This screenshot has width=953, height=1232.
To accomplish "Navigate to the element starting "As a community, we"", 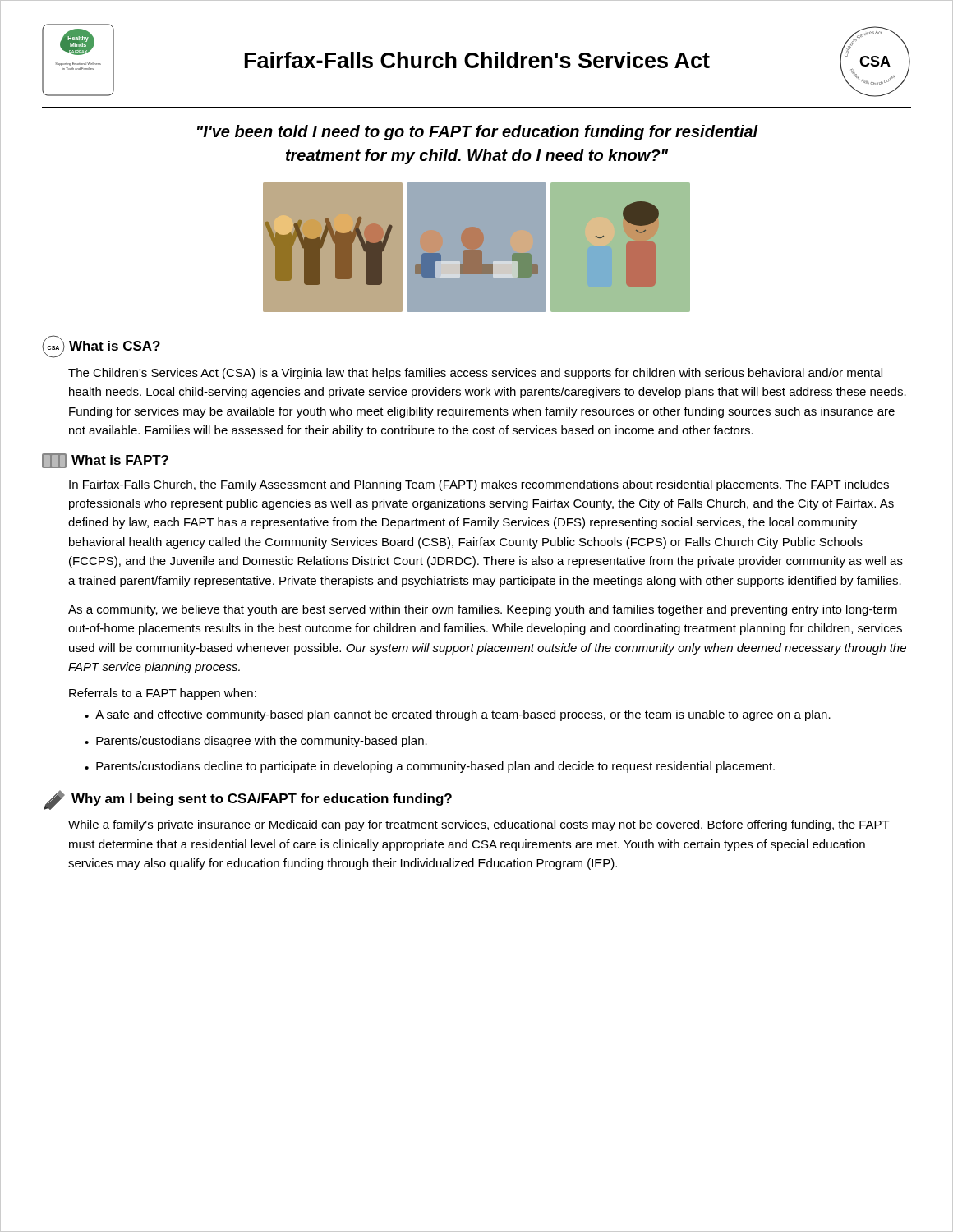I will coord(487,638).
